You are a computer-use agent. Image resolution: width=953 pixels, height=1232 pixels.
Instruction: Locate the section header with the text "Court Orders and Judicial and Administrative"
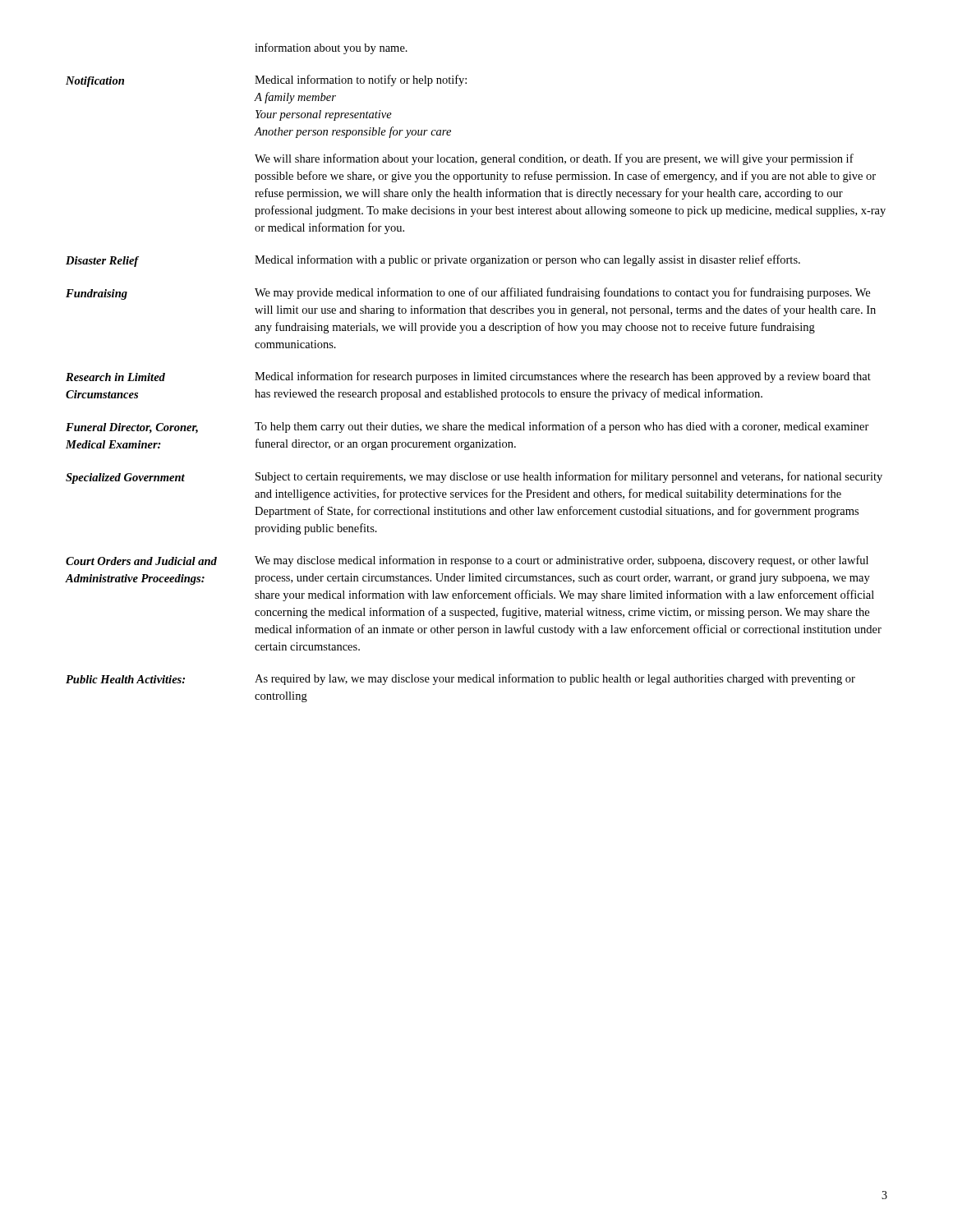141,570
